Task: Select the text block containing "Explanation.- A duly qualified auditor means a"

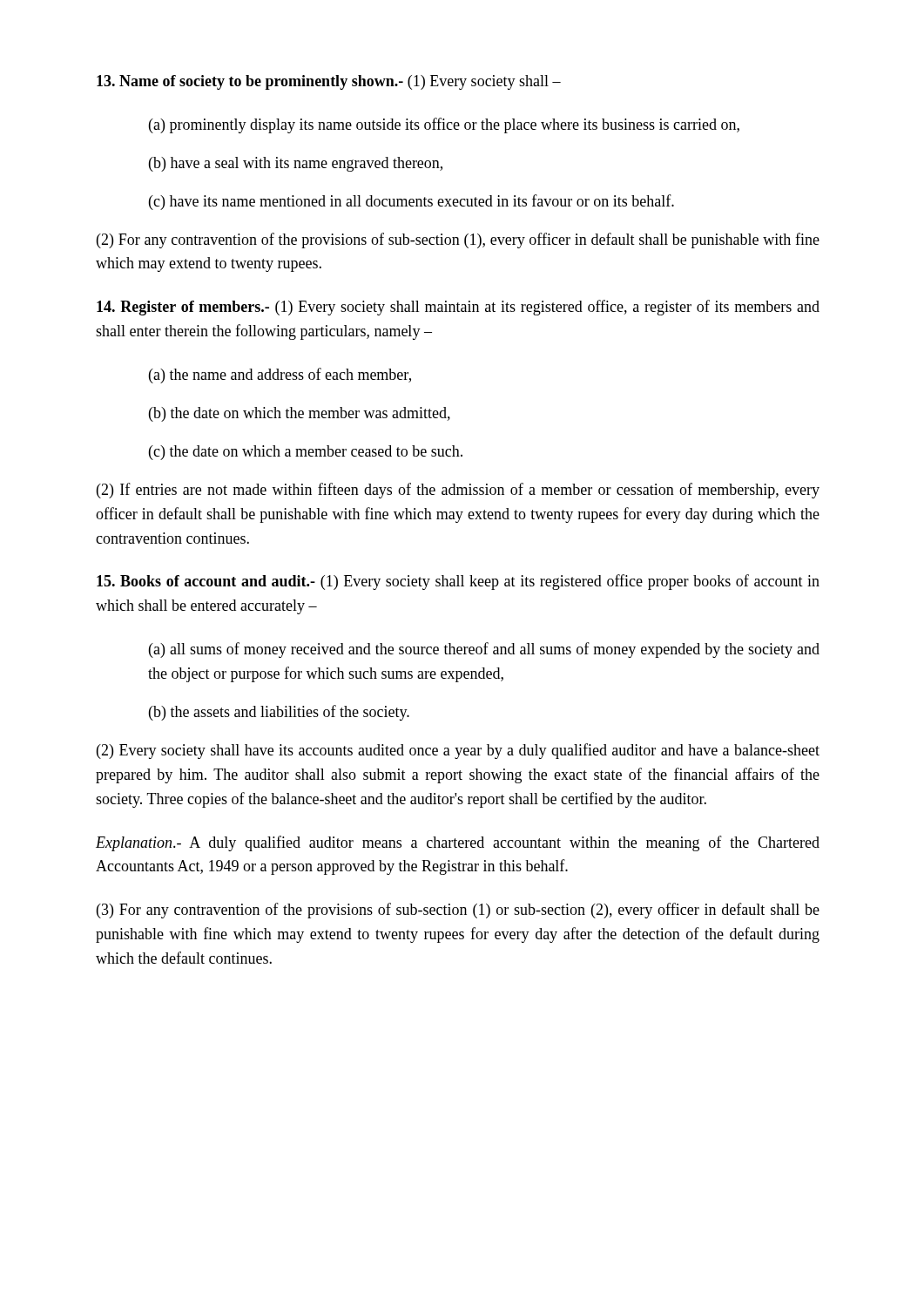Action: click(458, 854)
